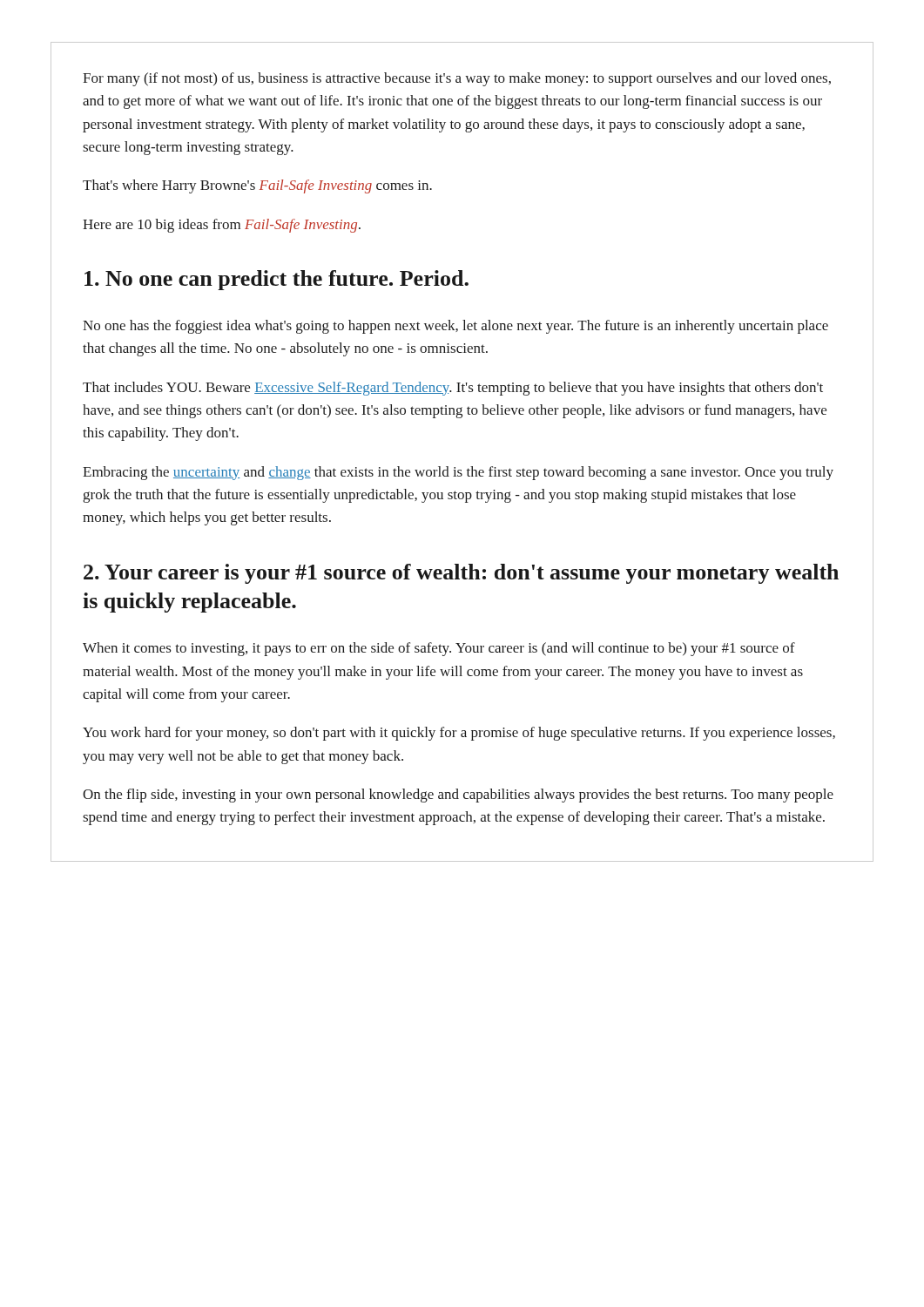This screenshot has width=924, height=1307.
Task: Where is the passage that starts "You work hard for your money, so don't"?
Action: coord(459,744)
